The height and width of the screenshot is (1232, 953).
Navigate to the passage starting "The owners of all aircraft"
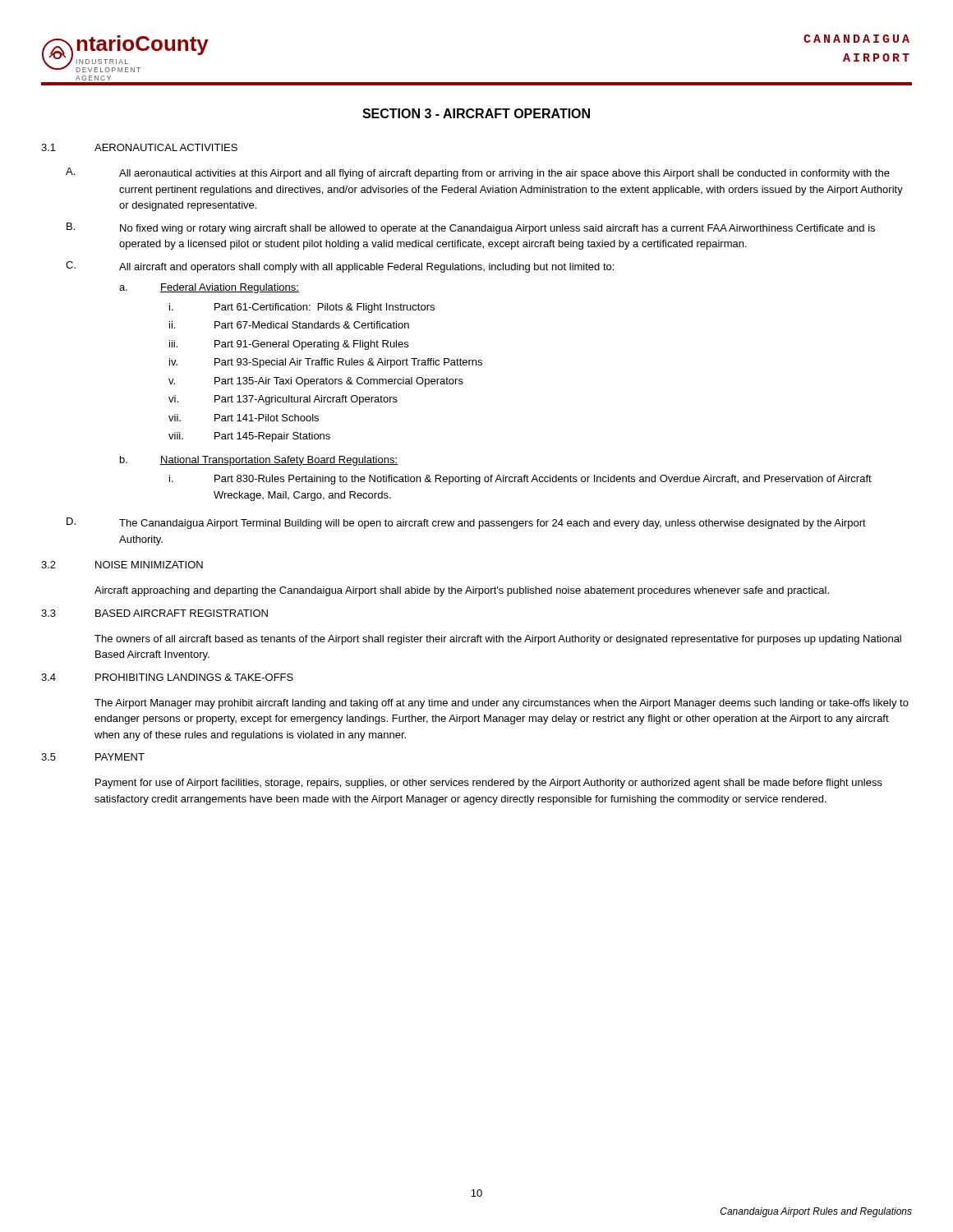click(498, 646)
